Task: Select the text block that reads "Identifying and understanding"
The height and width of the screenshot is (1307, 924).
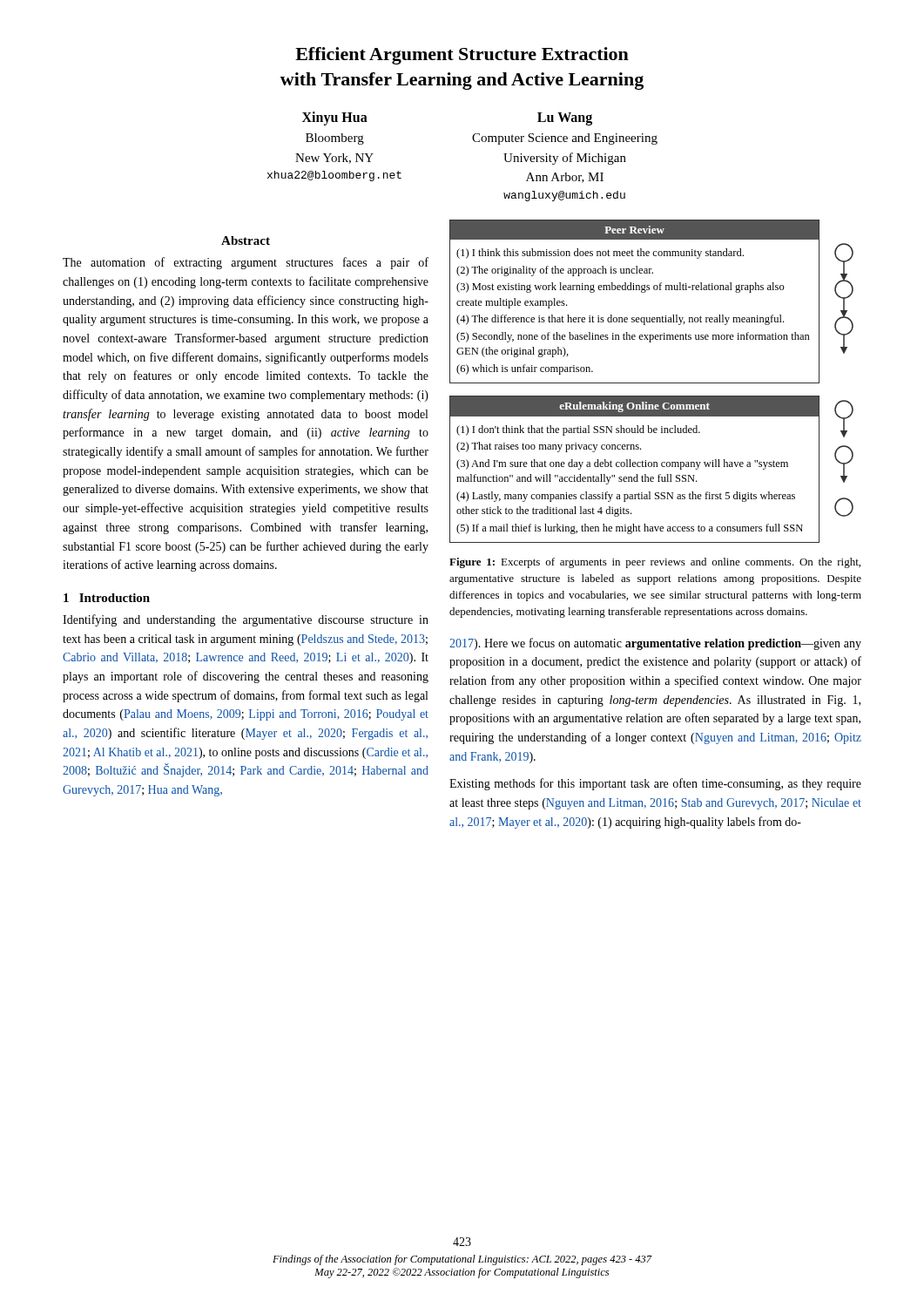Action: pos(246,705)
